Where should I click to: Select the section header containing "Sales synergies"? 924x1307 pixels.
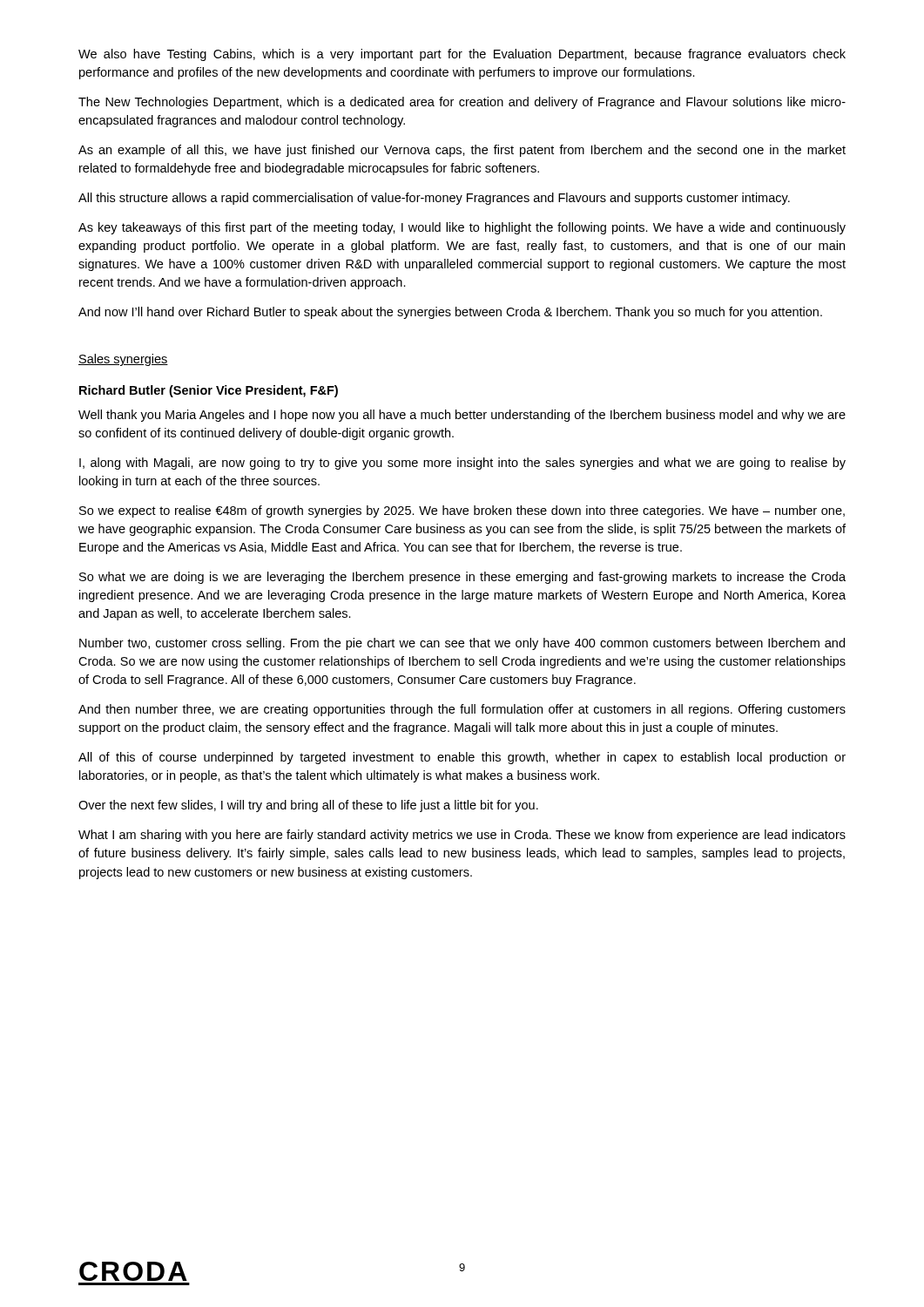pyautogui.click(x=123, y=359)
